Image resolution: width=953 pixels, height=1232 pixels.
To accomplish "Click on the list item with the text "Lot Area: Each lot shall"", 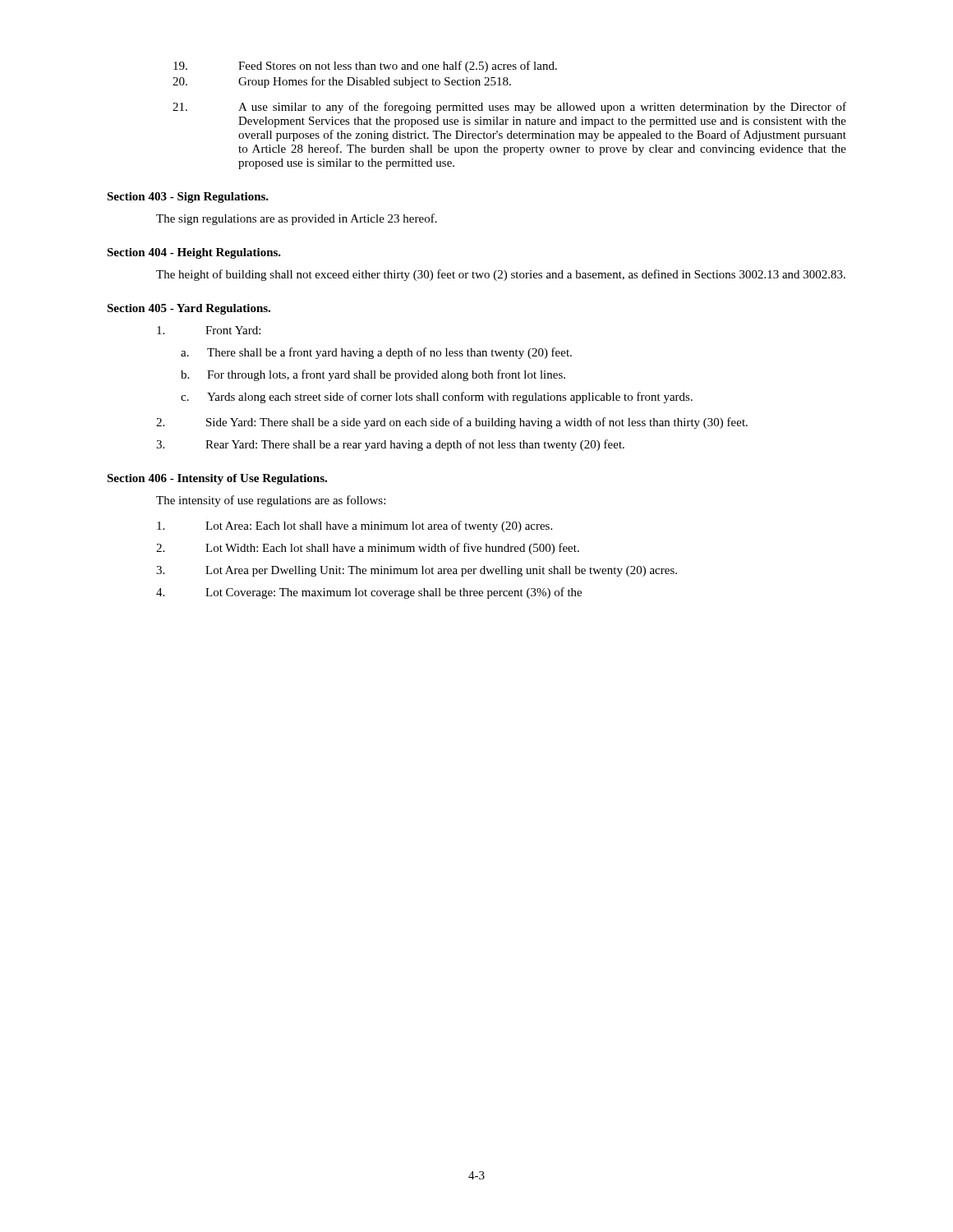I will pos(476,526).
